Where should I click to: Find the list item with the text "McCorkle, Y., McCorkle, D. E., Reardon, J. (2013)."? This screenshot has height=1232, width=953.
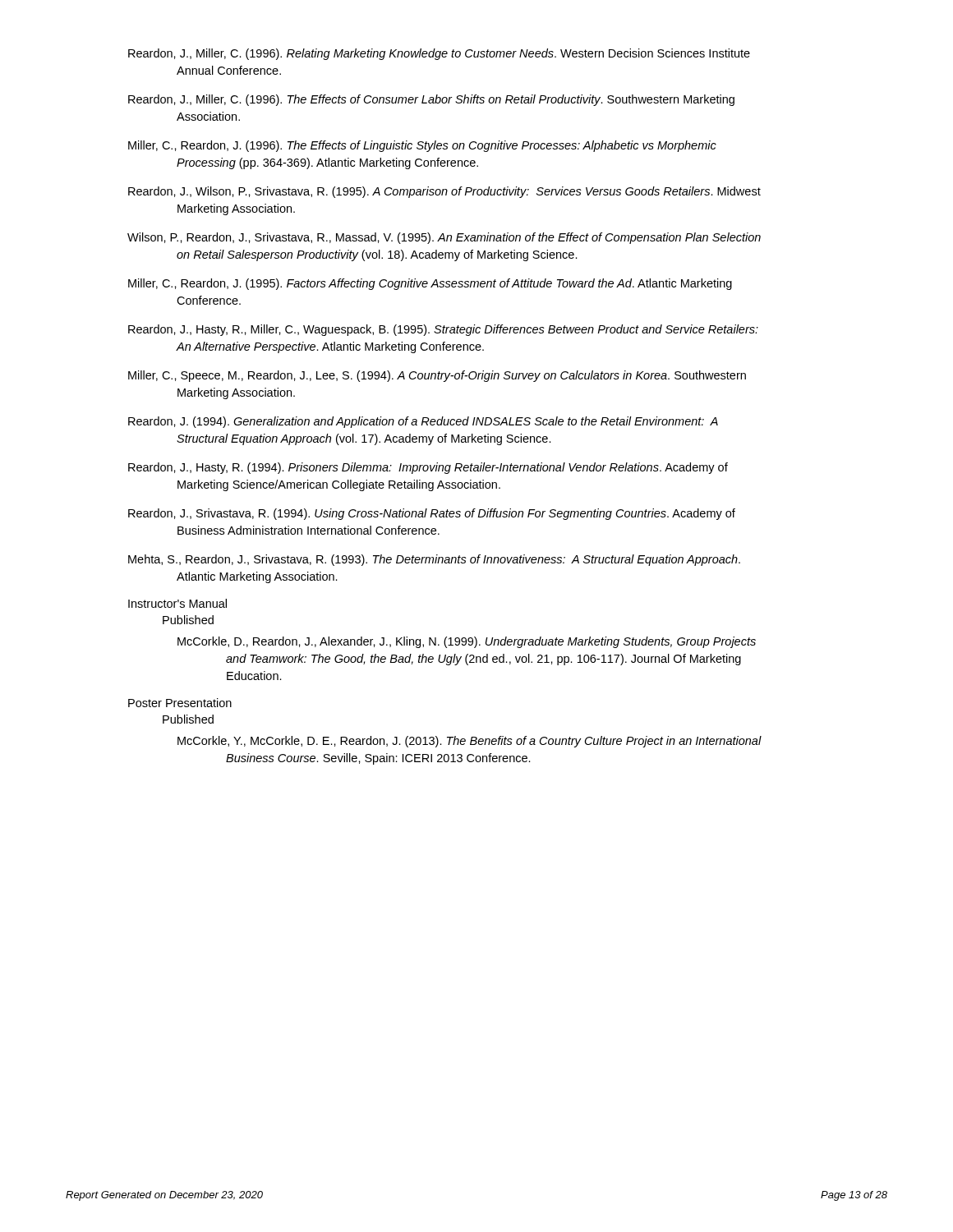(x=469, y=750)
